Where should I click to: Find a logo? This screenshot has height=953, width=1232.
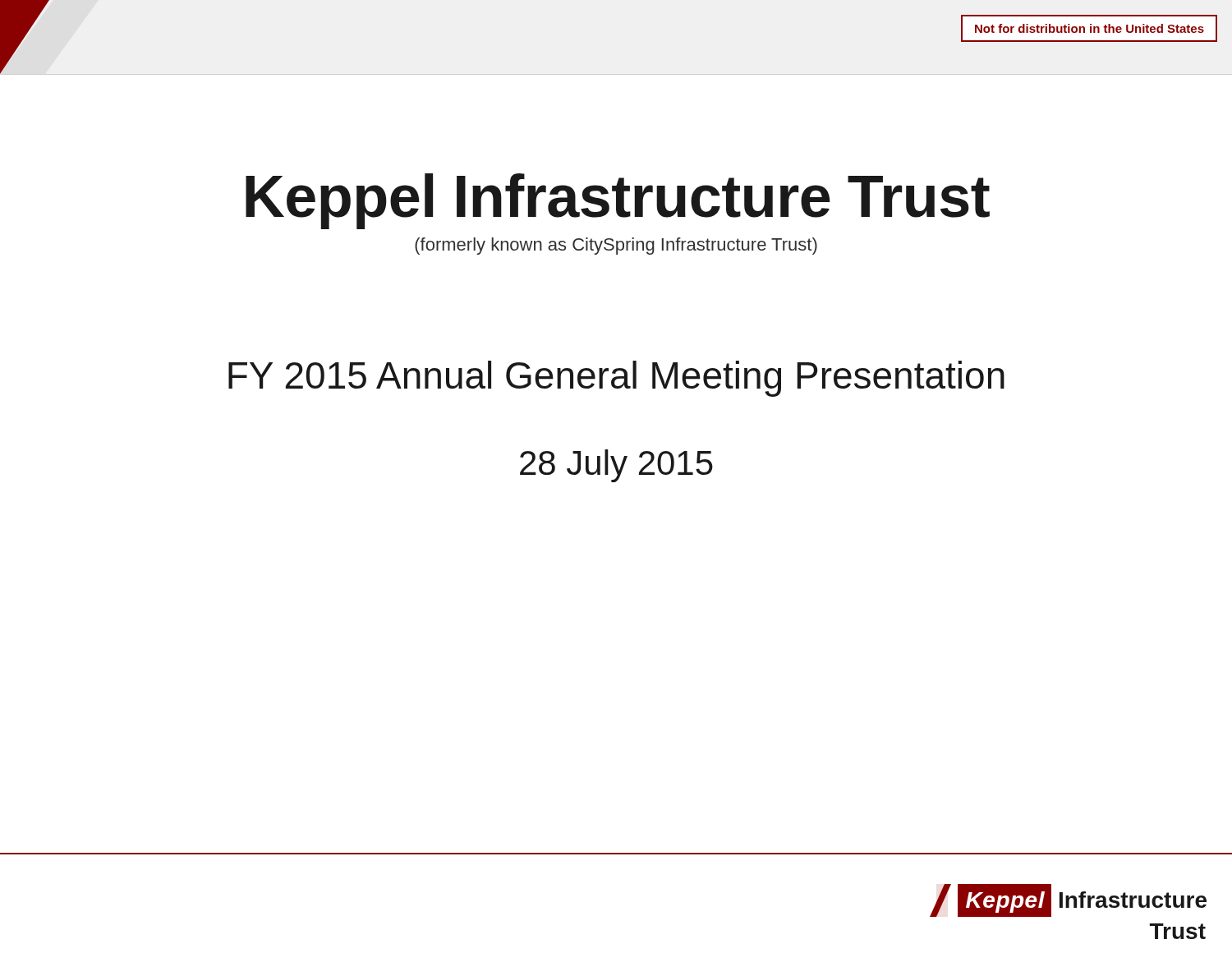pos(1068,914)
